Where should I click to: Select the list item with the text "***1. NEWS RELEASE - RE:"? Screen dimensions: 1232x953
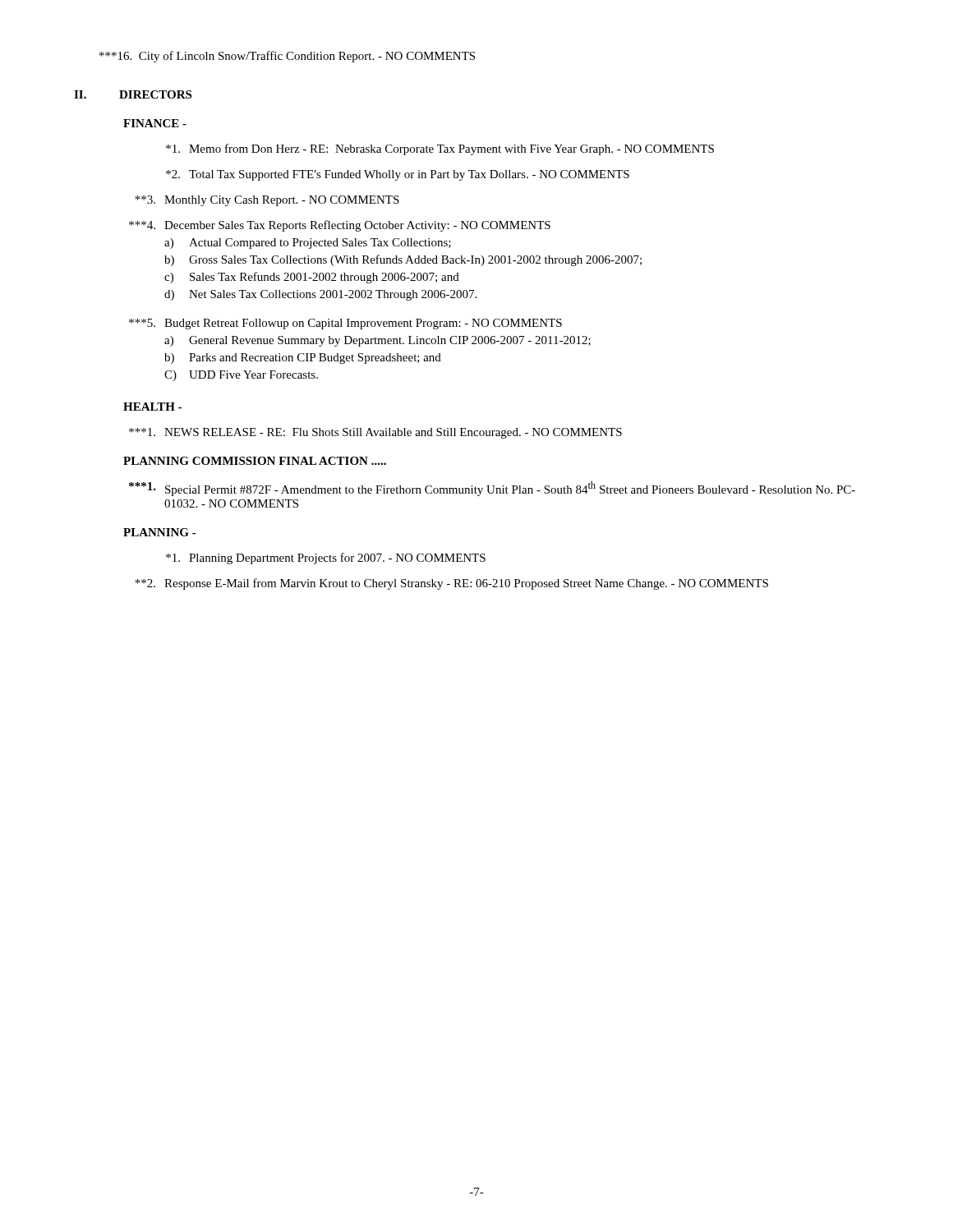point(360,432)
